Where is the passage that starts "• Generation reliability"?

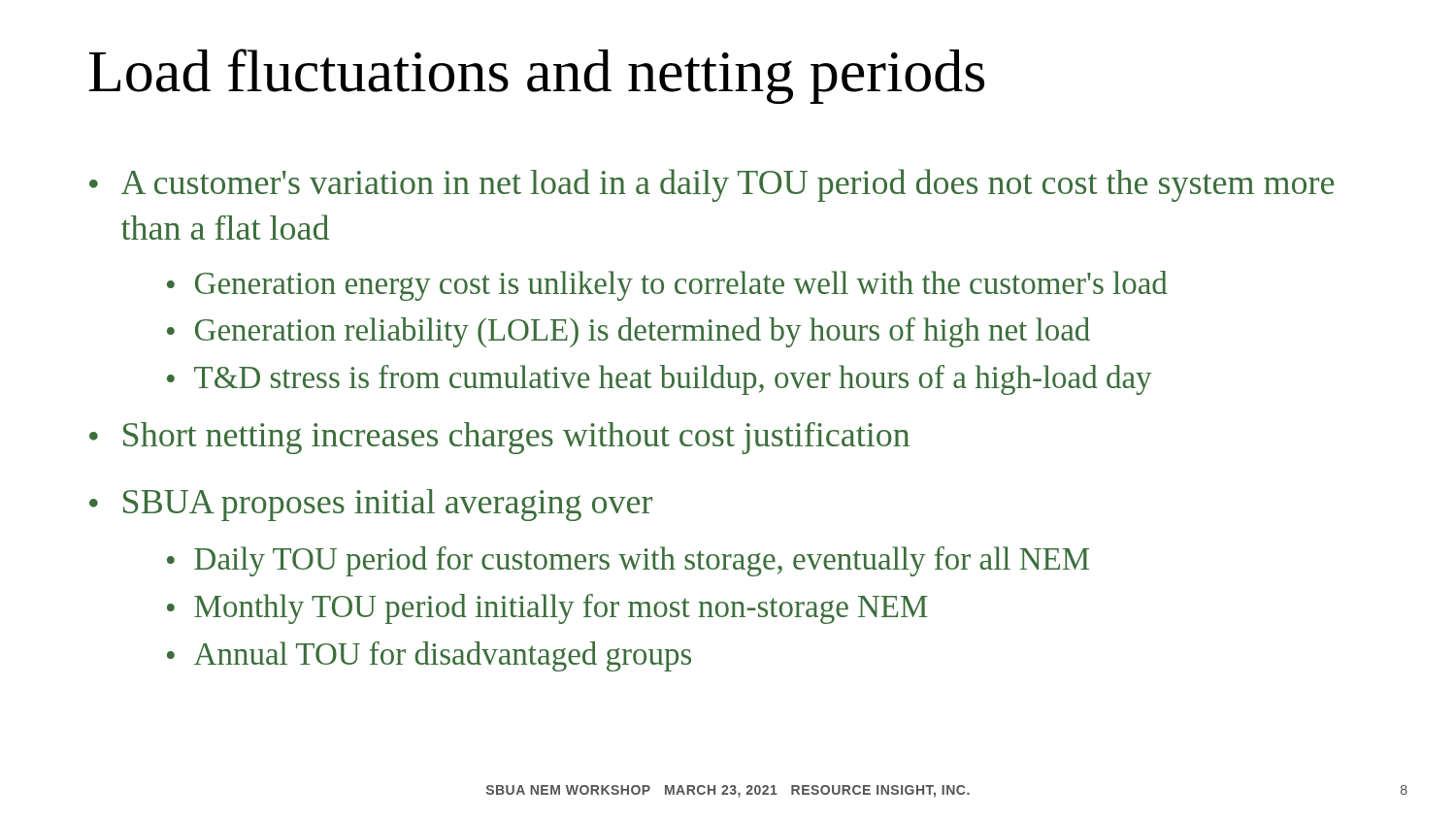pos(767,332)
